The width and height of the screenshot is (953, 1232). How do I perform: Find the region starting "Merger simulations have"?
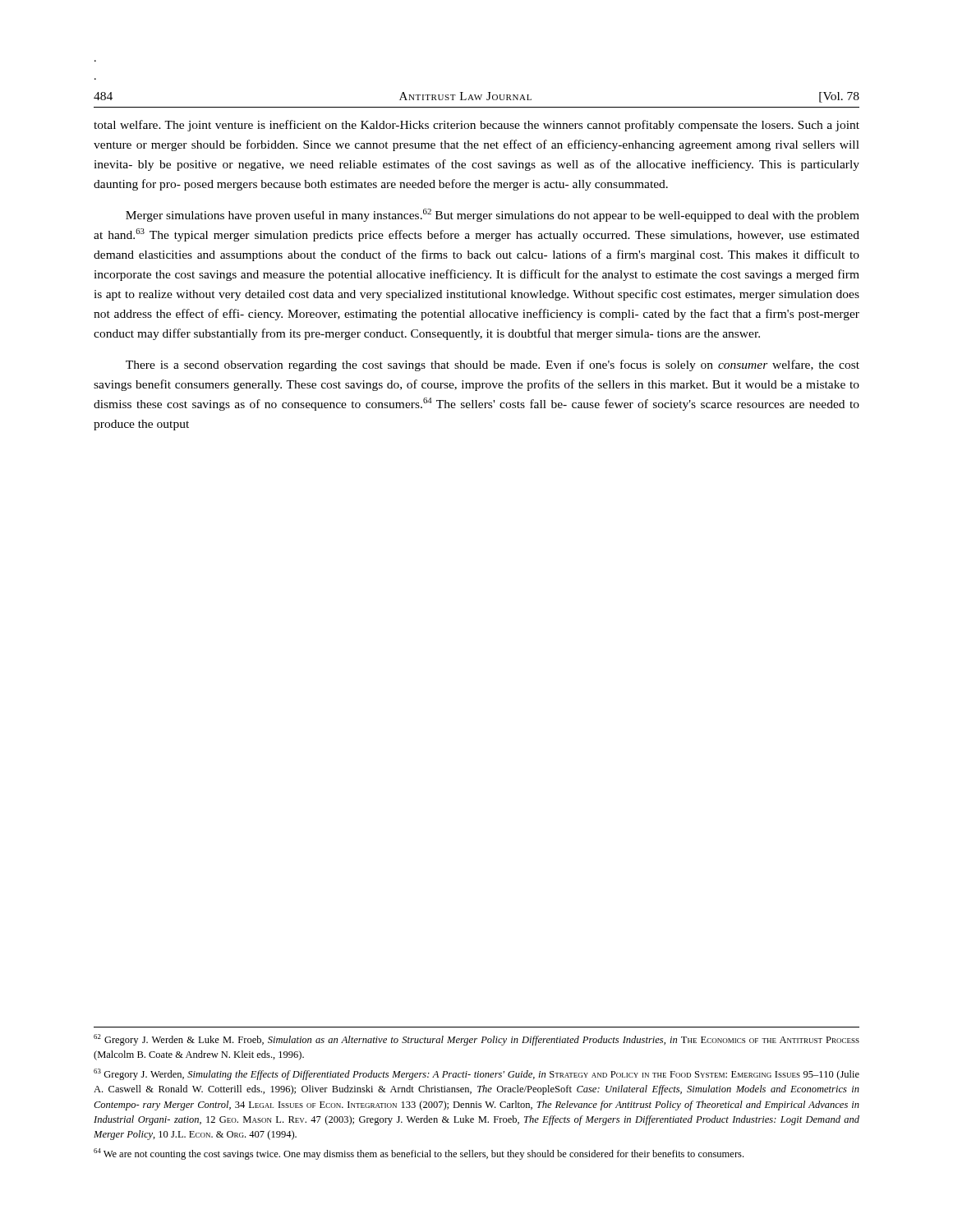pyautogui.click(x=476, y=273)
